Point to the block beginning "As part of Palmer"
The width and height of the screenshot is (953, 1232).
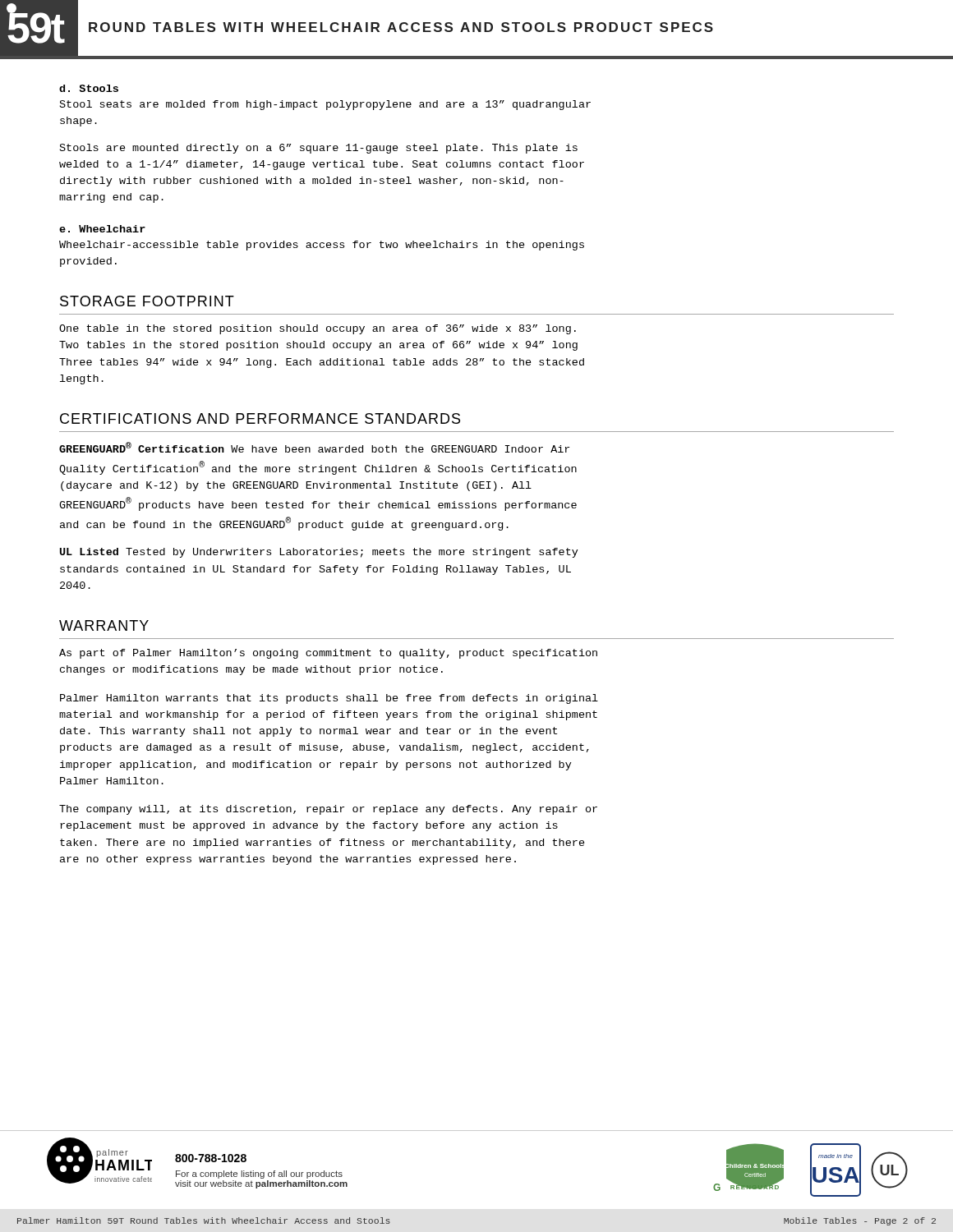coord(329,662)
